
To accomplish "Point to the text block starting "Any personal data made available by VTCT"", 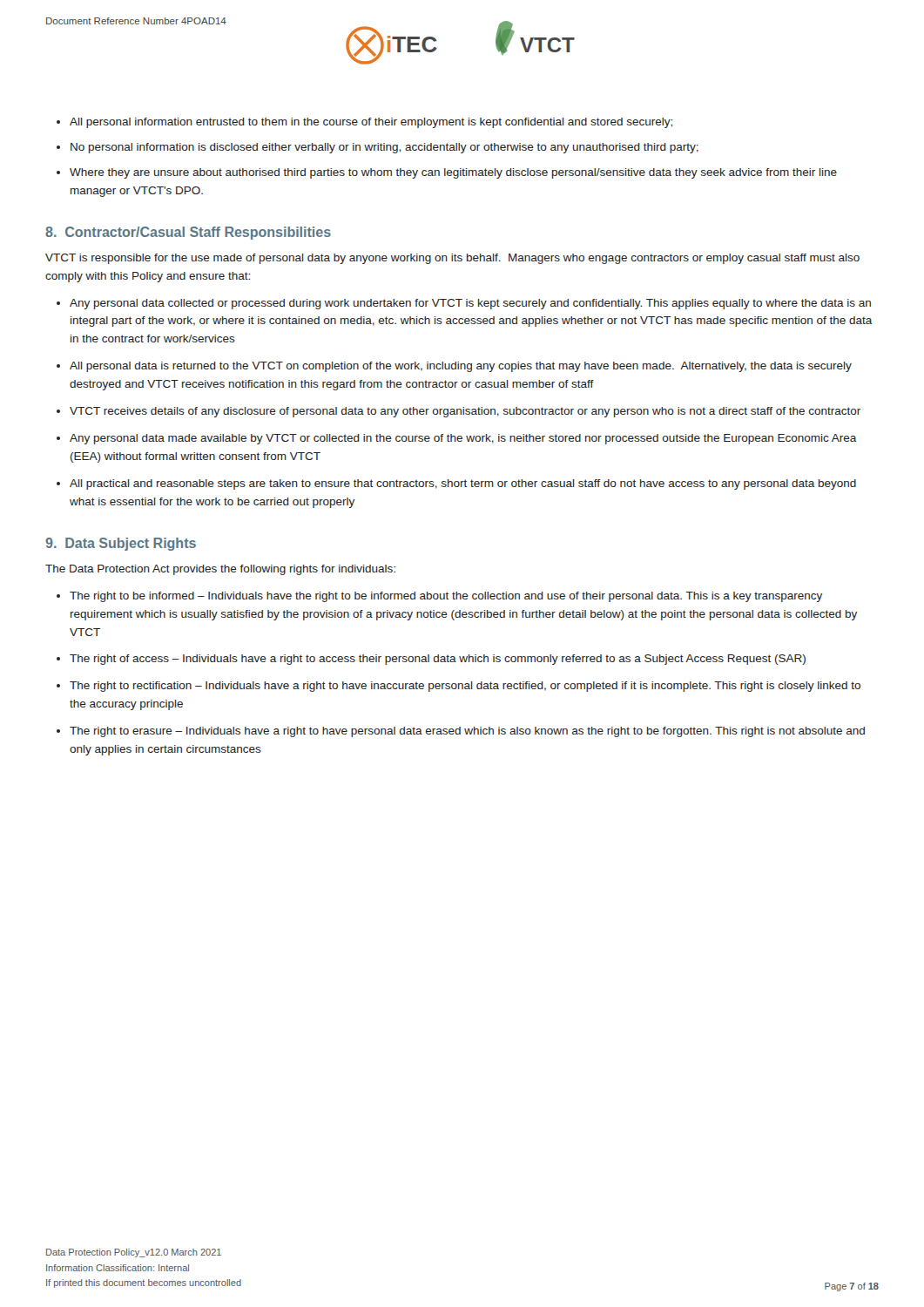I will click(463, 447).
